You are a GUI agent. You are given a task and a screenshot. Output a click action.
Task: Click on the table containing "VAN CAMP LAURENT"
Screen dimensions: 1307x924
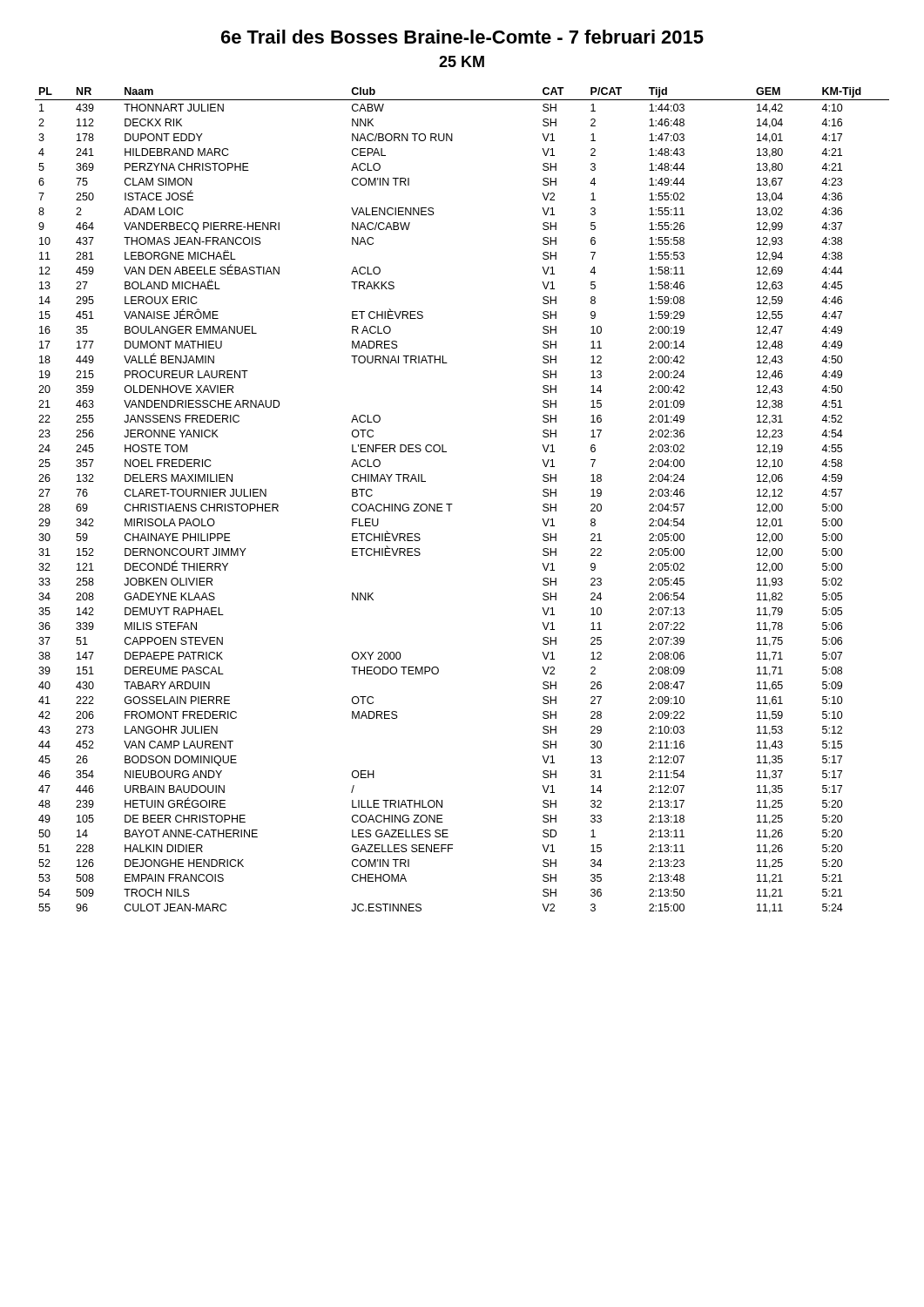[x=462, y=499]
